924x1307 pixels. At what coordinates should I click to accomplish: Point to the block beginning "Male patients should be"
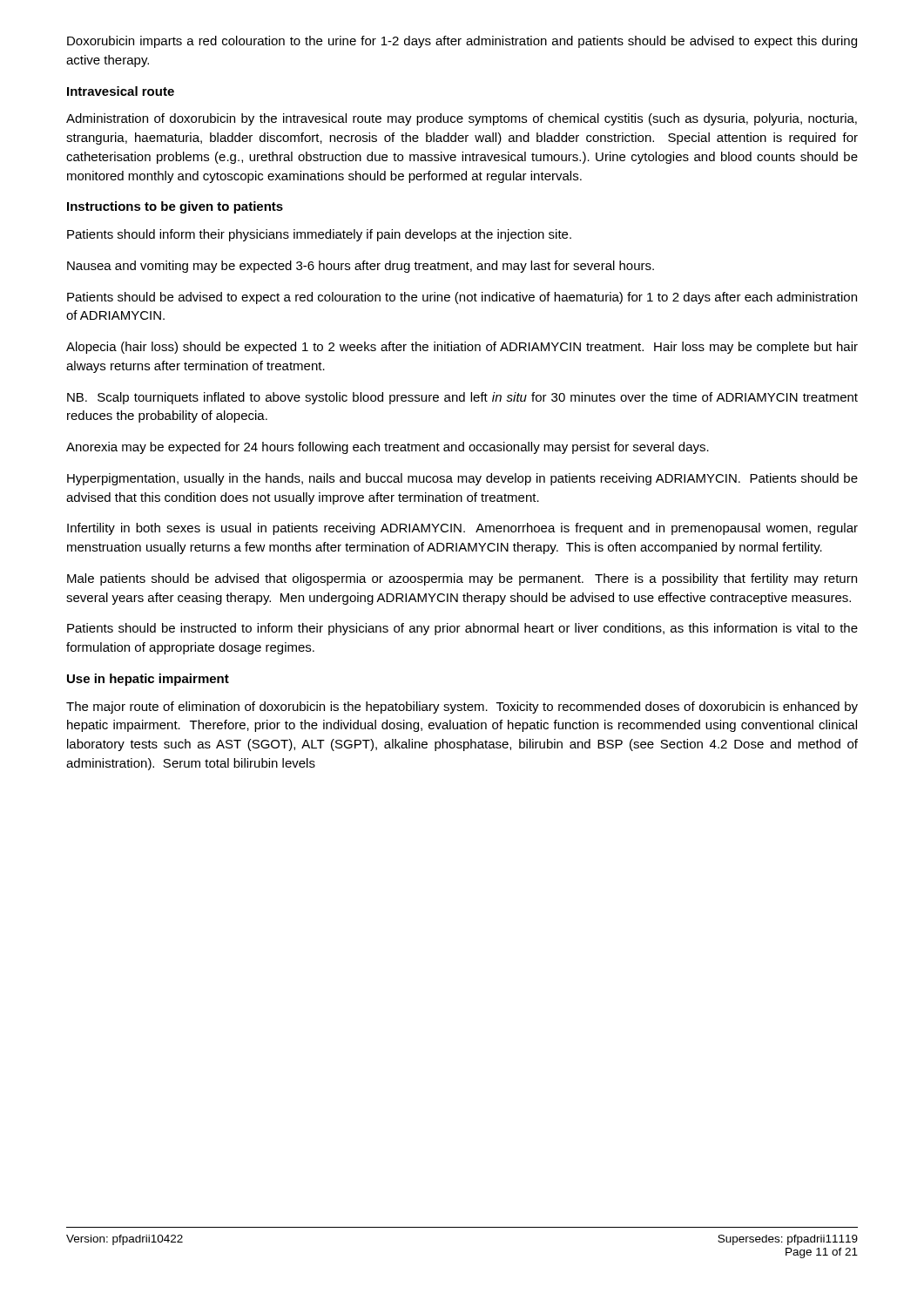click(x=462, y=588)
